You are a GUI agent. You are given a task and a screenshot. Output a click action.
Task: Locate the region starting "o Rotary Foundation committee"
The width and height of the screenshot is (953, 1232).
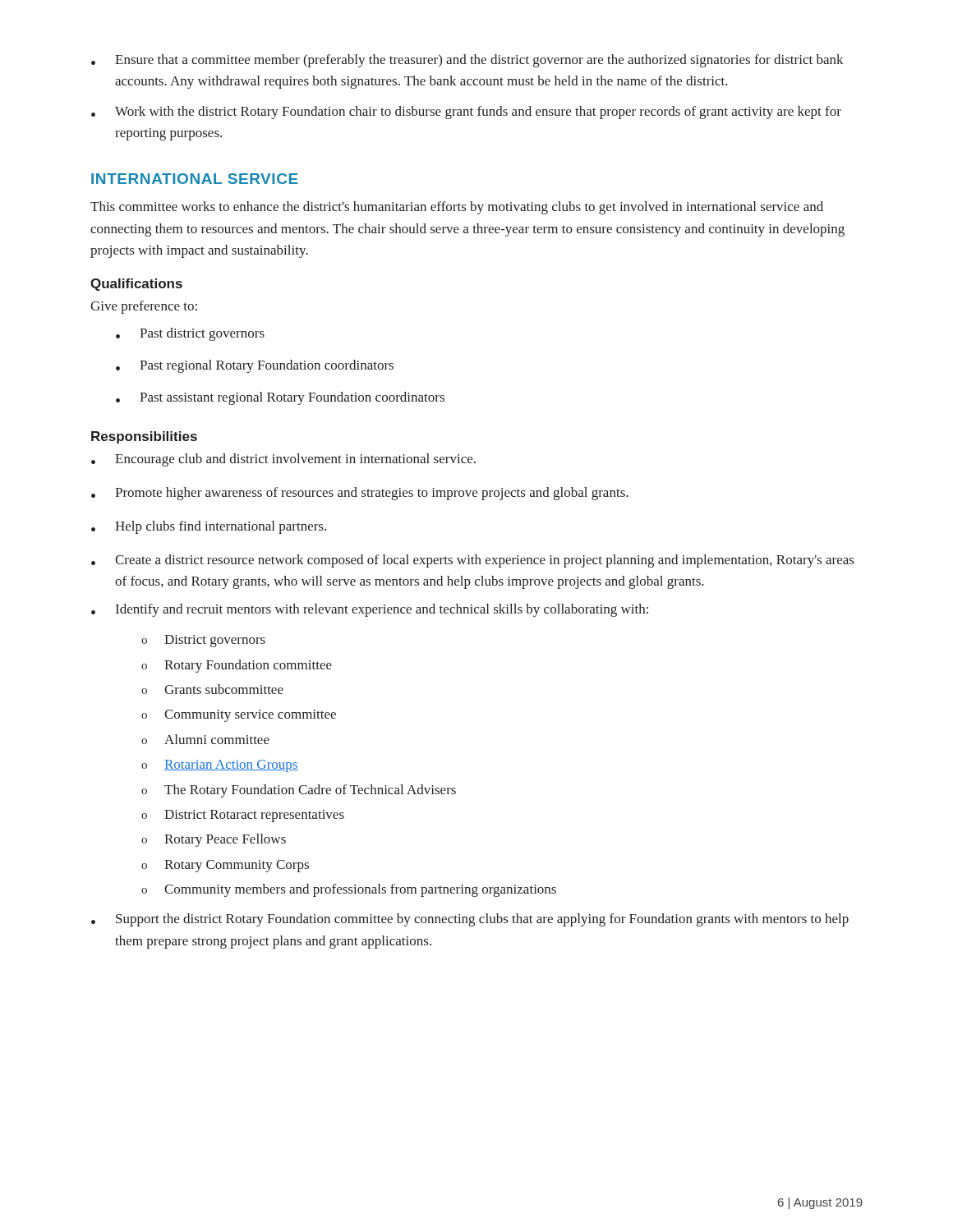[x=237, y=665]
